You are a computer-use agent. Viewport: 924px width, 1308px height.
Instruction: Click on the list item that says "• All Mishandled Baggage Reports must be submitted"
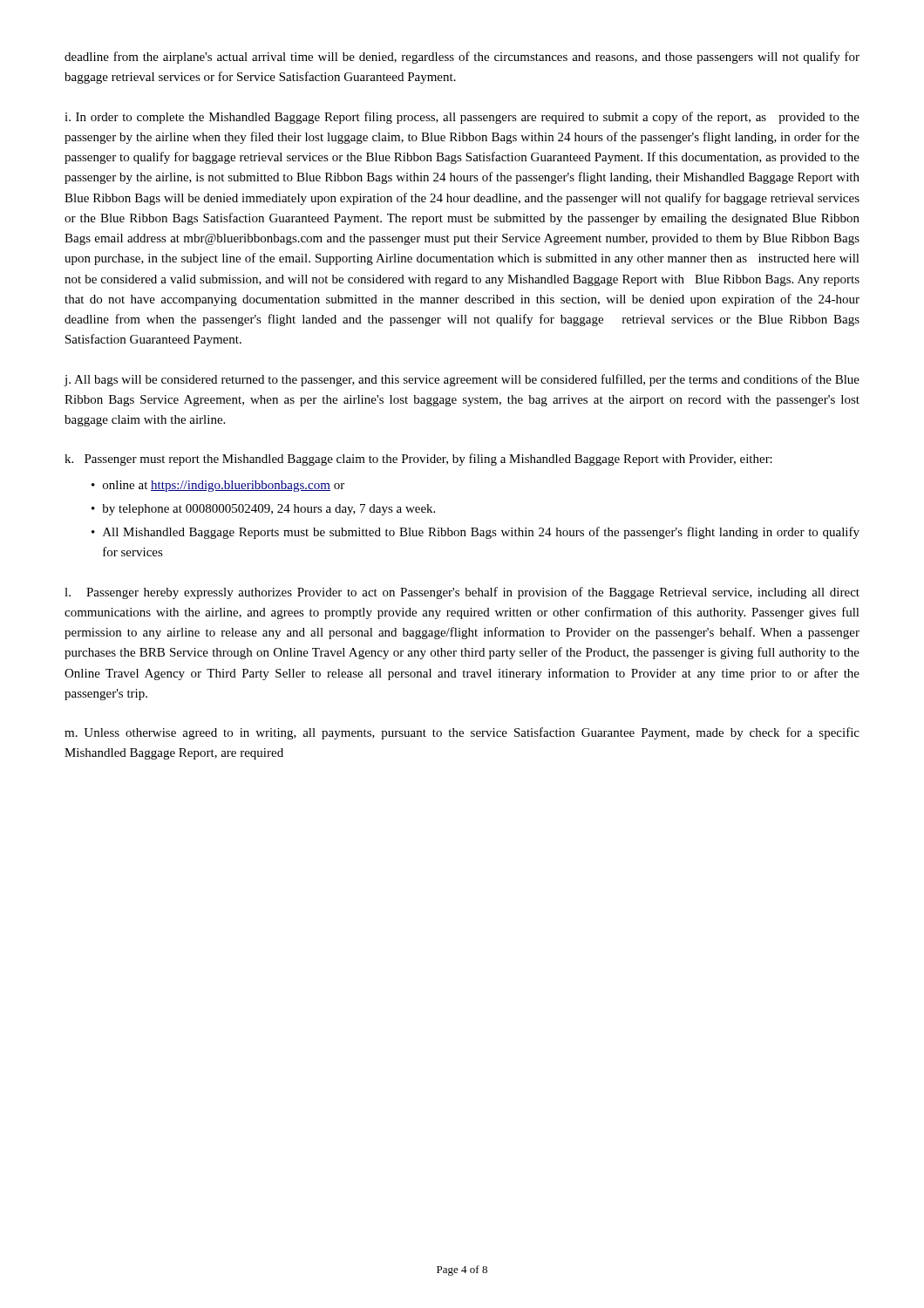pyautogui.click(x=475, y=543)
